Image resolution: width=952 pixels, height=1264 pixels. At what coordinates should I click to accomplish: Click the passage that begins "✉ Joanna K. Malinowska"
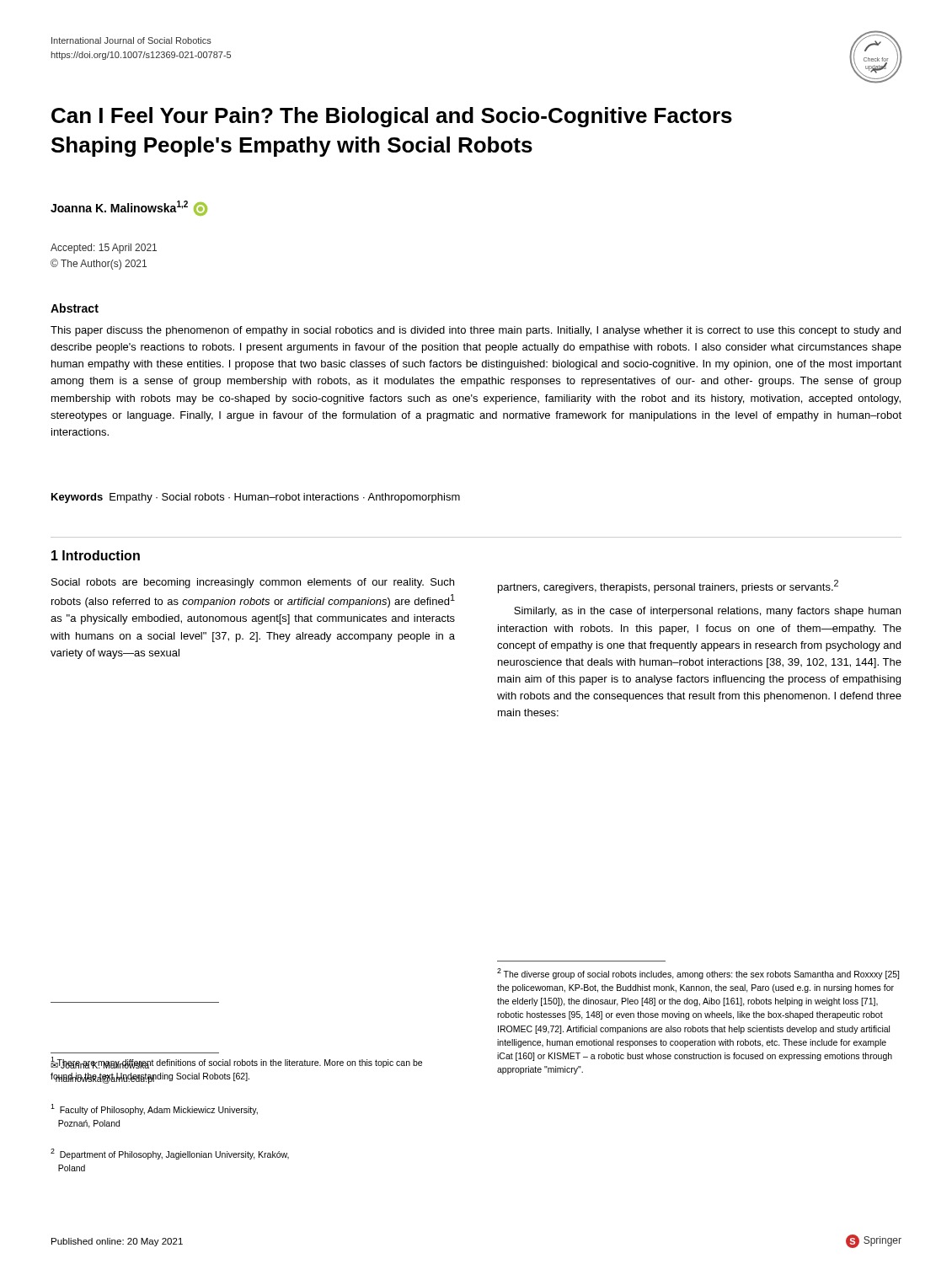click(170, 1113)
